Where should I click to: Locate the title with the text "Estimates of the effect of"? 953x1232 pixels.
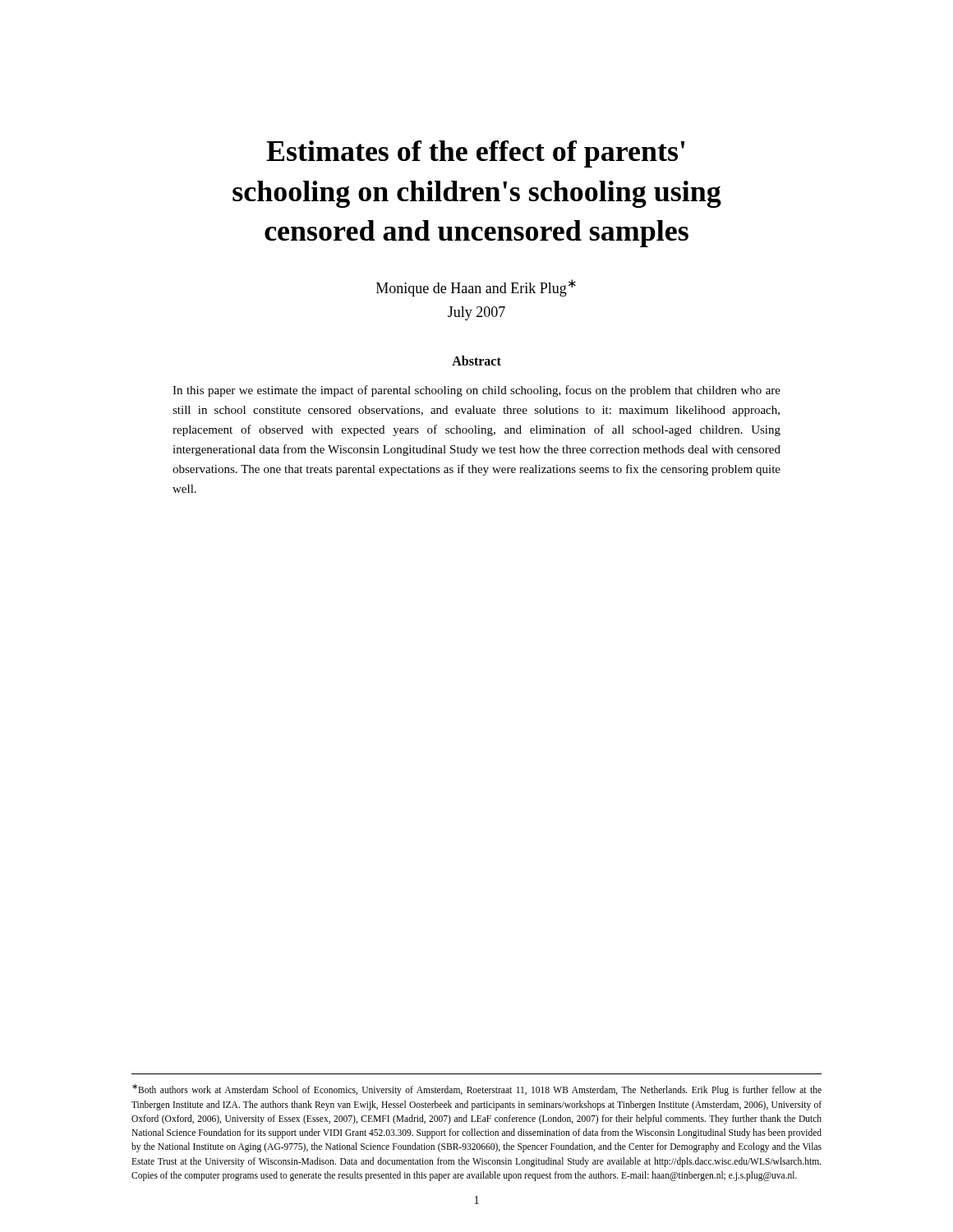click(476, 191)
